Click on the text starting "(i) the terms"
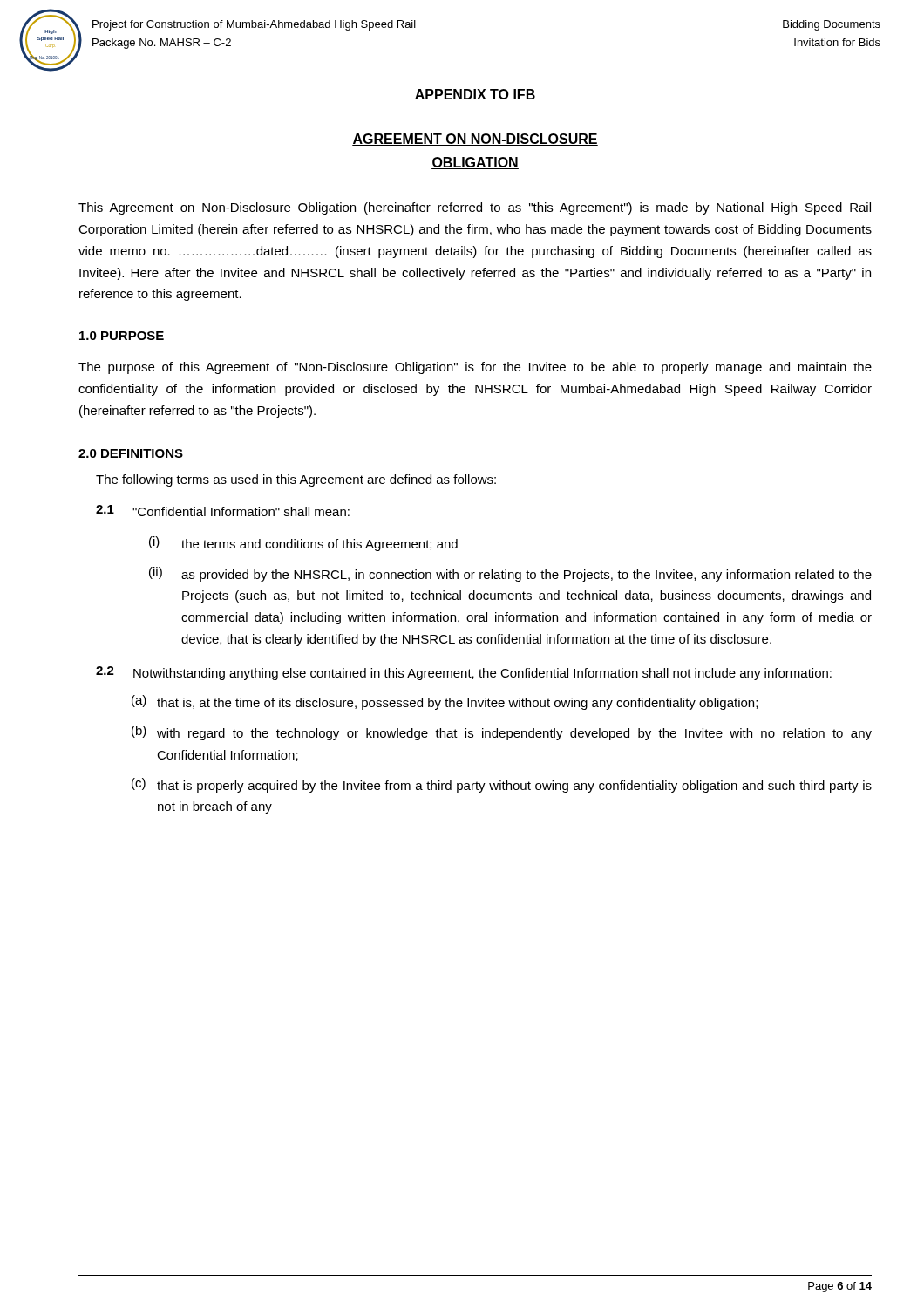 pyautogui.click(x=303, y=544)
